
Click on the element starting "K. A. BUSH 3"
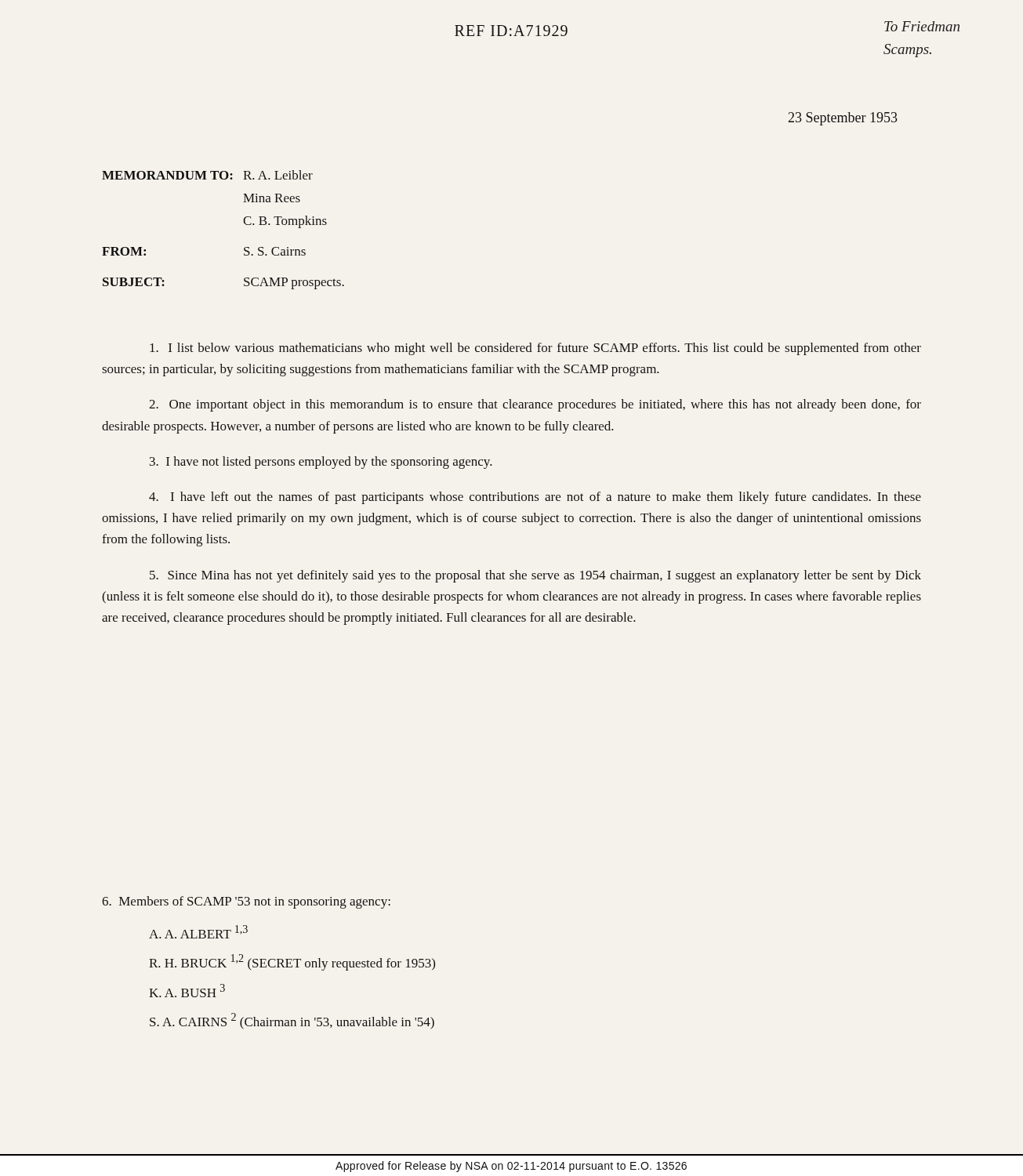point(187,990)
